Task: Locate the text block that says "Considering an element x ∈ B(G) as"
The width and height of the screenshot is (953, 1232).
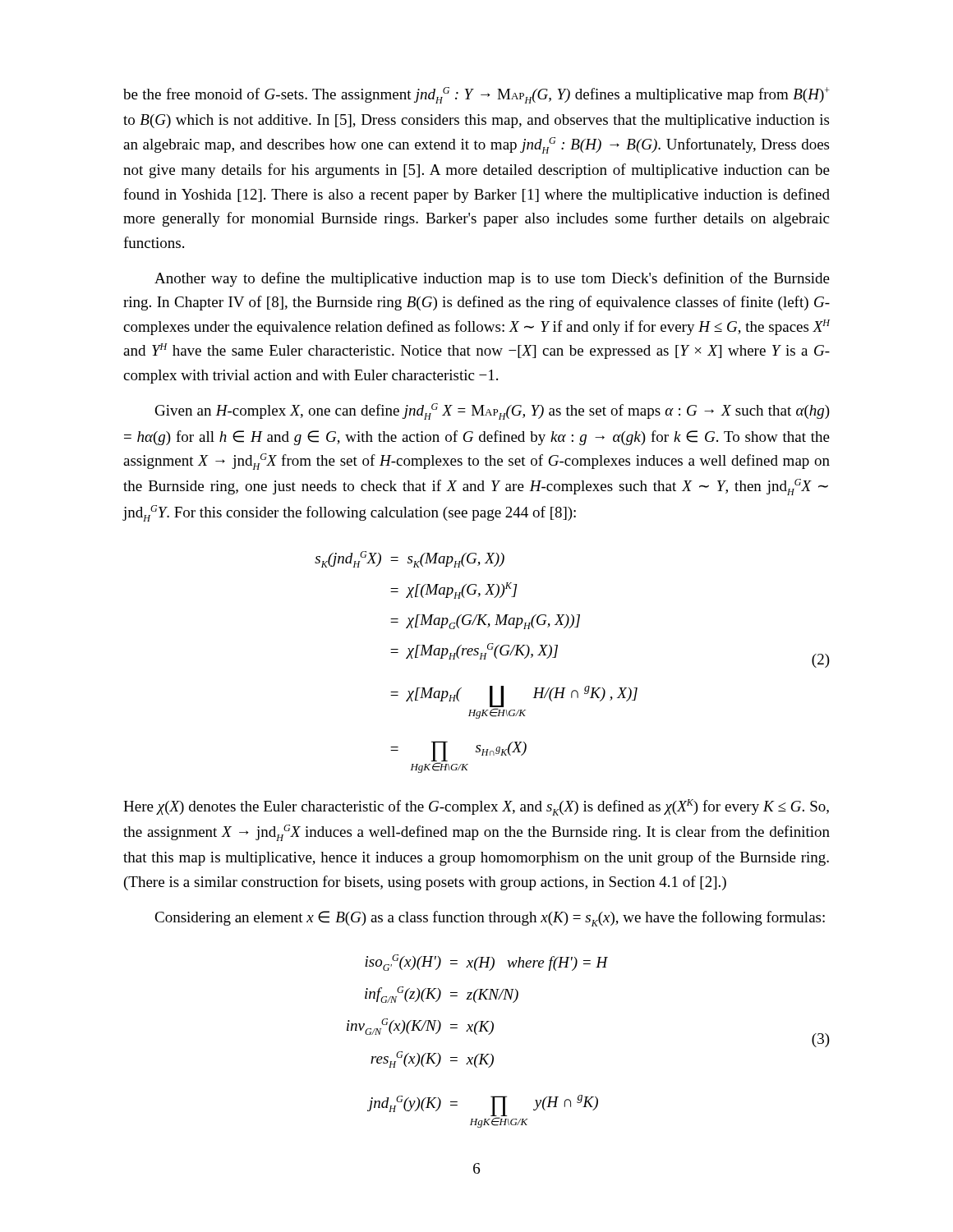Action: click(490, 919)
